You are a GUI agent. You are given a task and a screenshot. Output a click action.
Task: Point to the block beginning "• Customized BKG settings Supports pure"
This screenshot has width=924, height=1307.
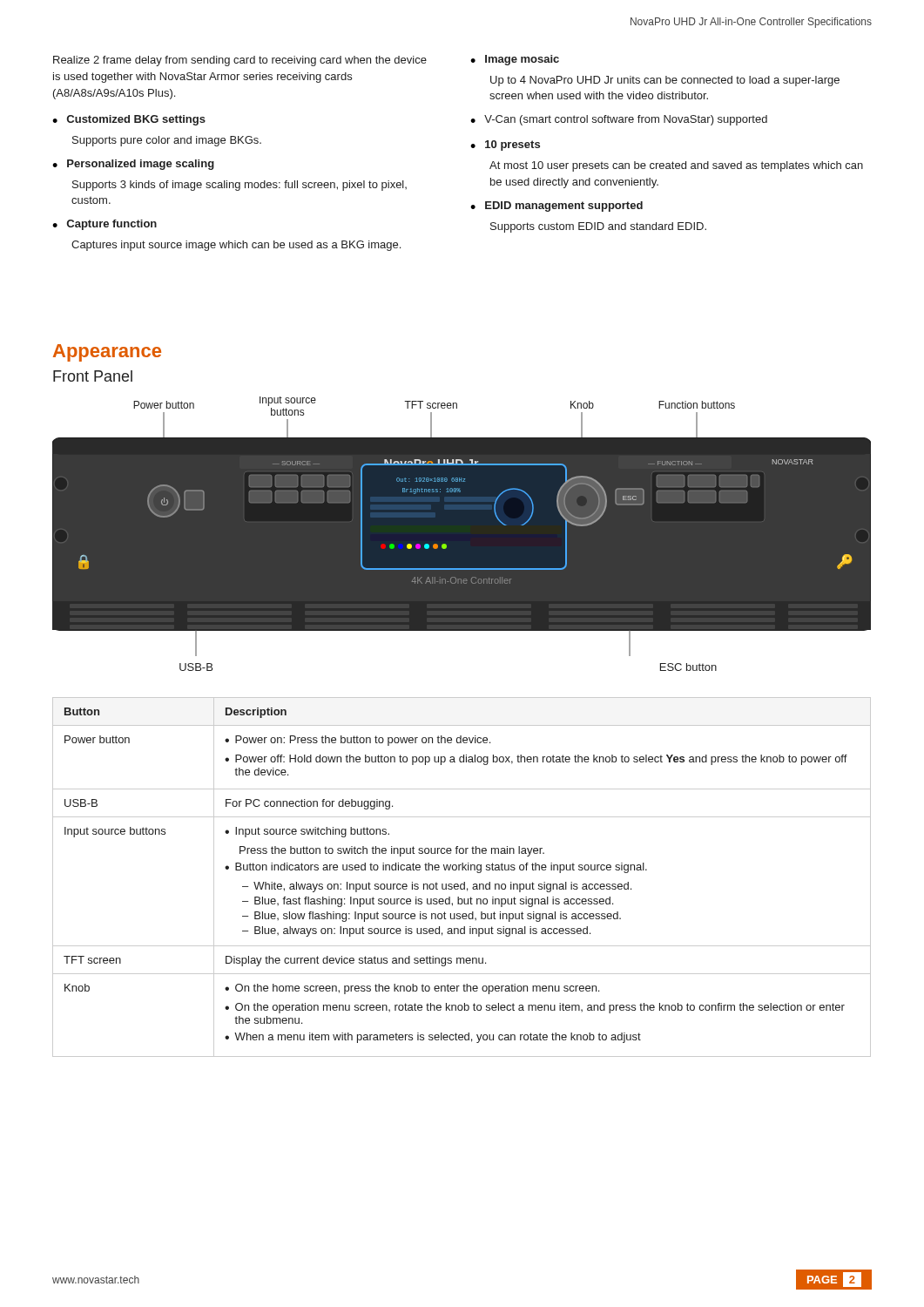[x=240, y=130]
